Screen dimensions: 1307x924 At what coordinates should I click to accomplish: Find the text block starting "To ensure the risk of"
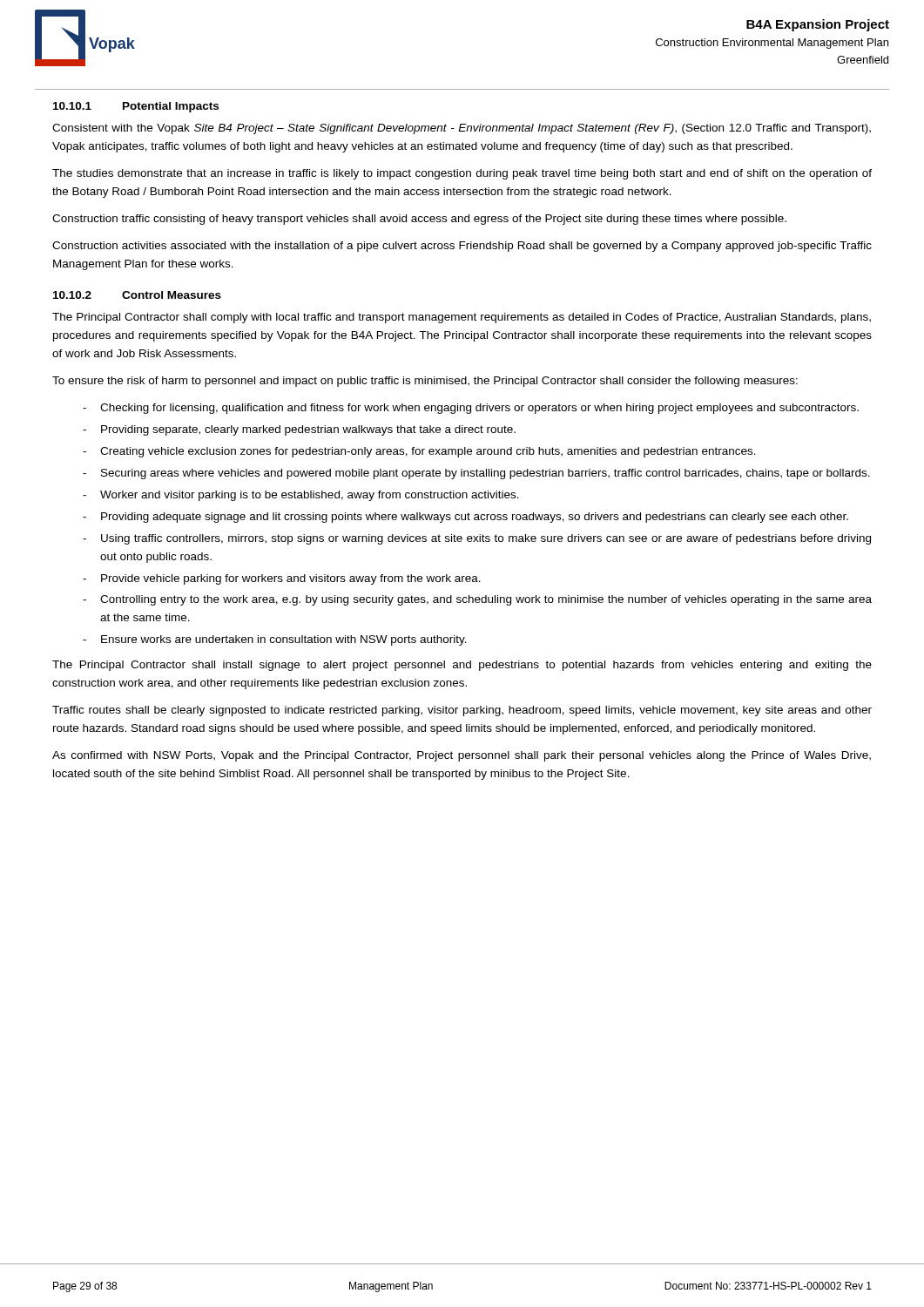(425, 380)
